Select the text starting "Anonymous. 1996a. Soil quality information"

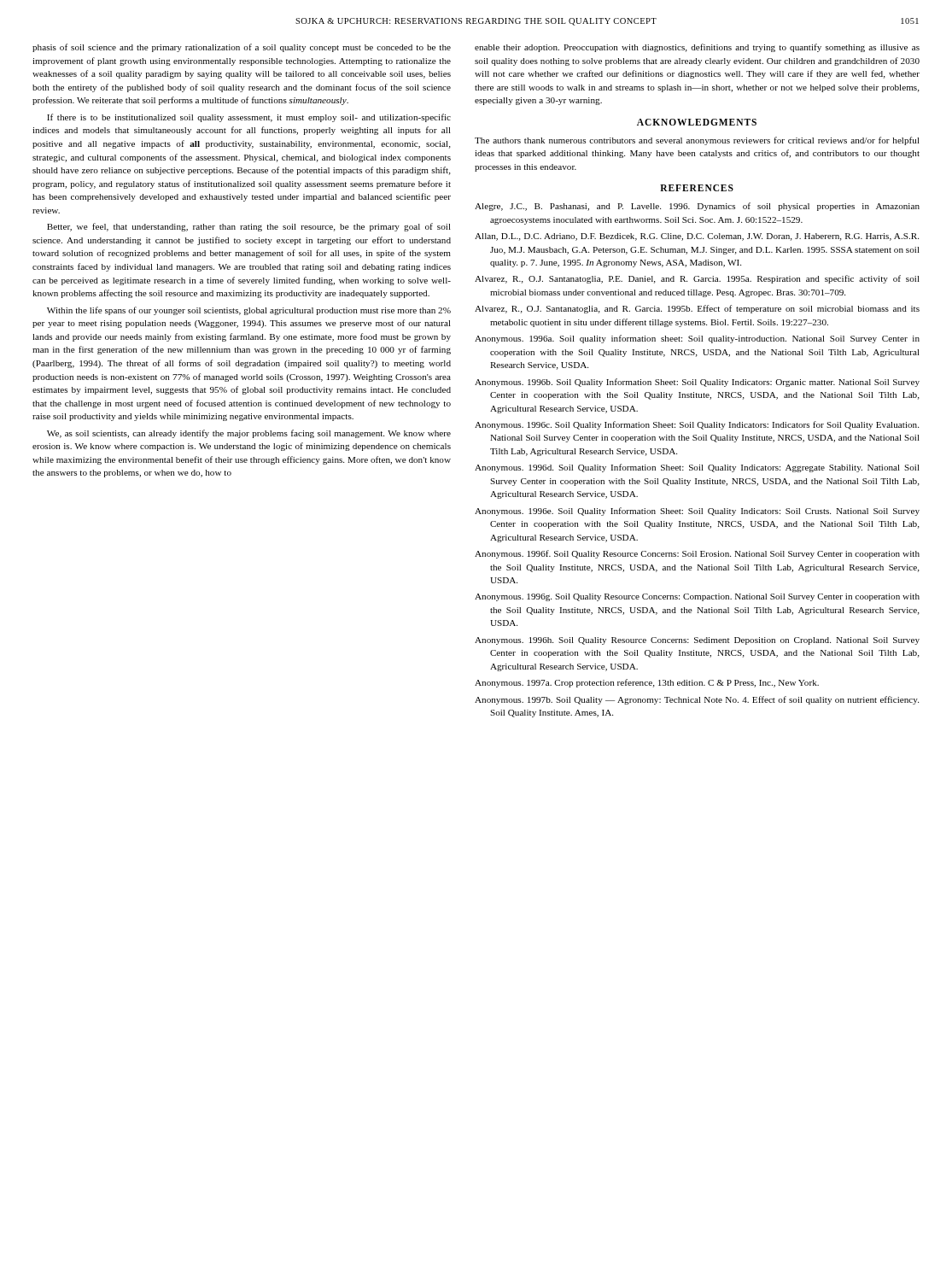[697, 352]
